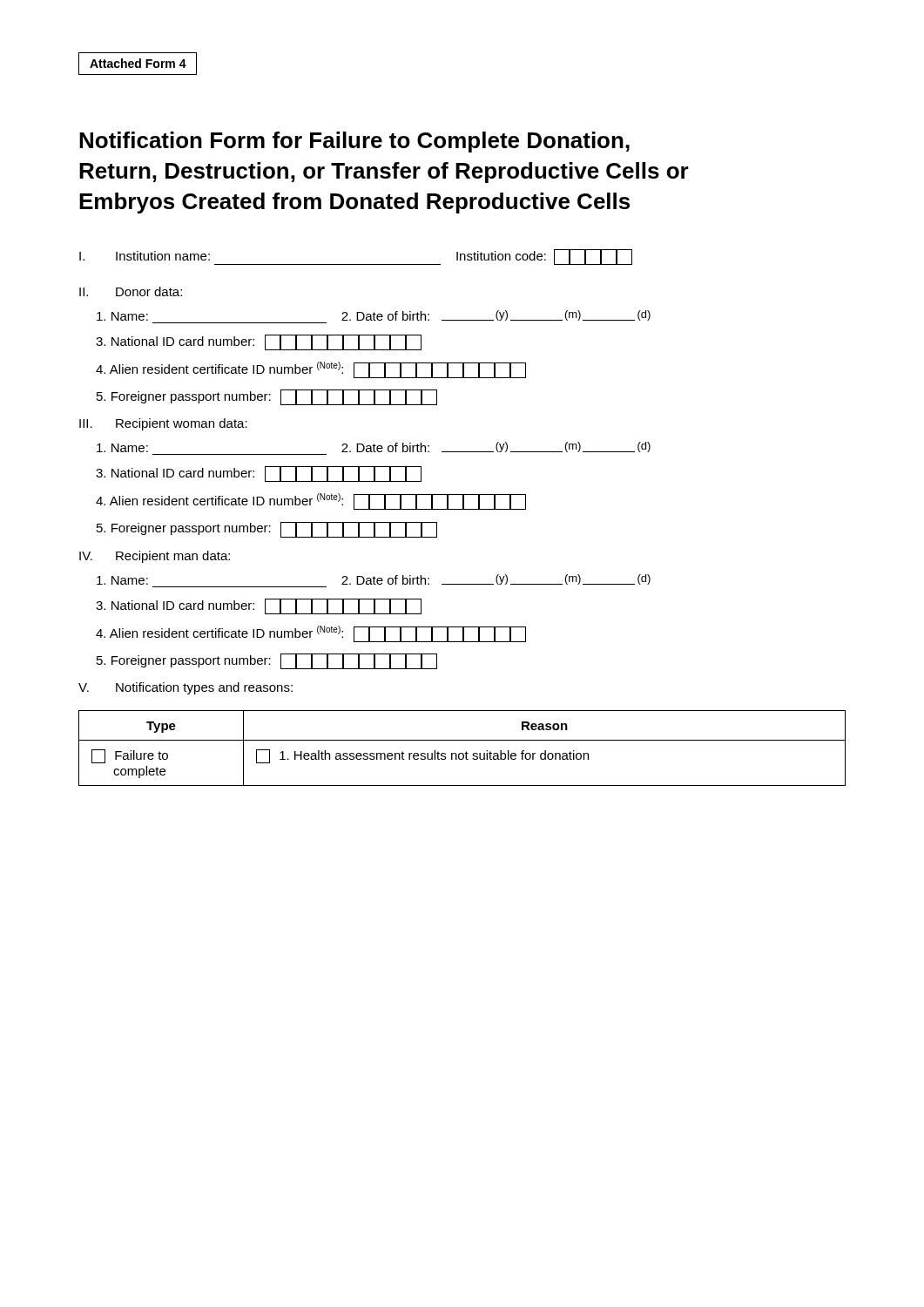Navigate to the passage starting "Notification Form for"
924x1307 pixels.
click(x=383, y=171)
